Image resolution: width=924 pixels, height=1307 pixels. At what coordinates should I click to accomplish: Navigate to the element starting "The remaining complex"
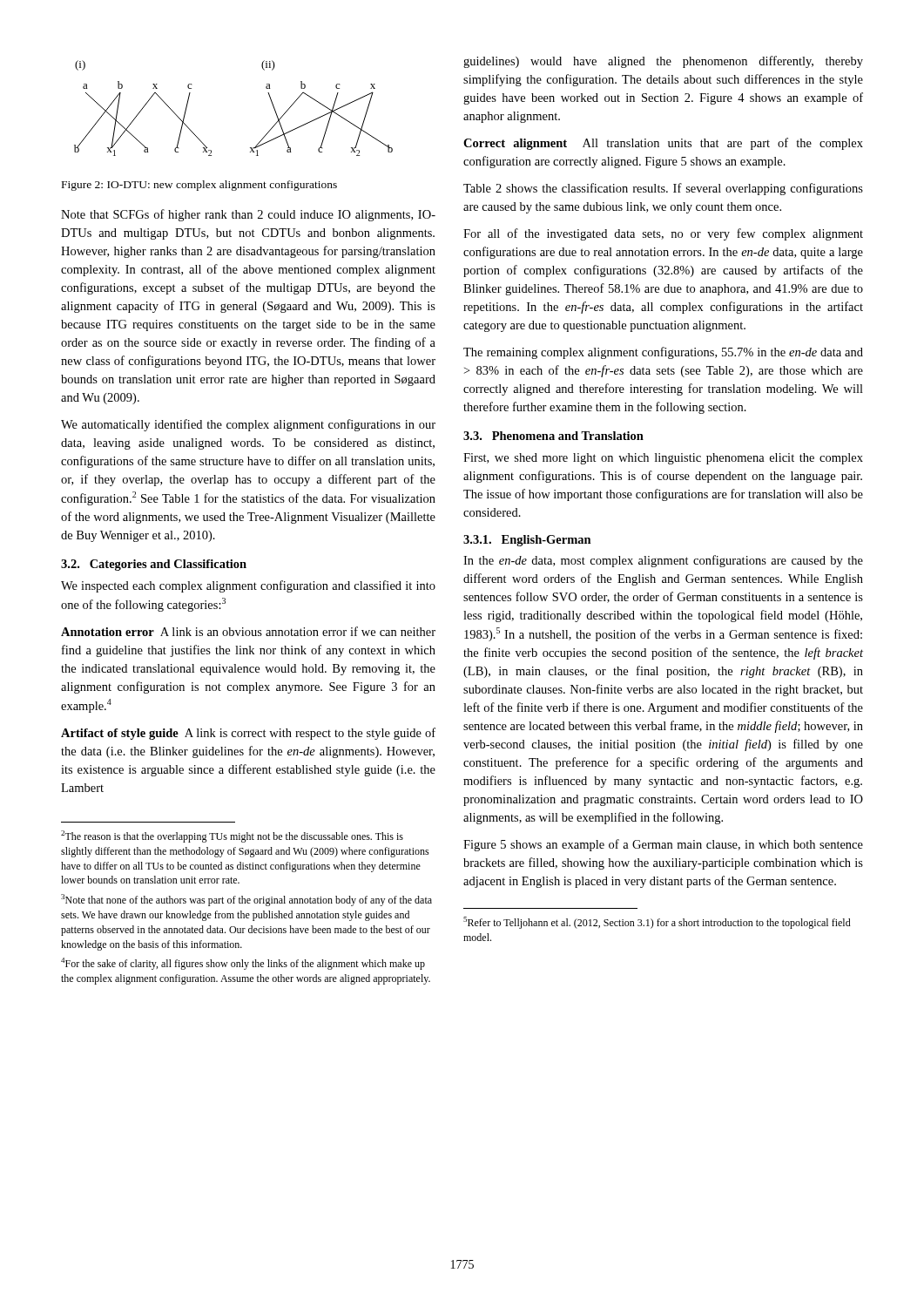pyautogui.click(x=663, y=380)
